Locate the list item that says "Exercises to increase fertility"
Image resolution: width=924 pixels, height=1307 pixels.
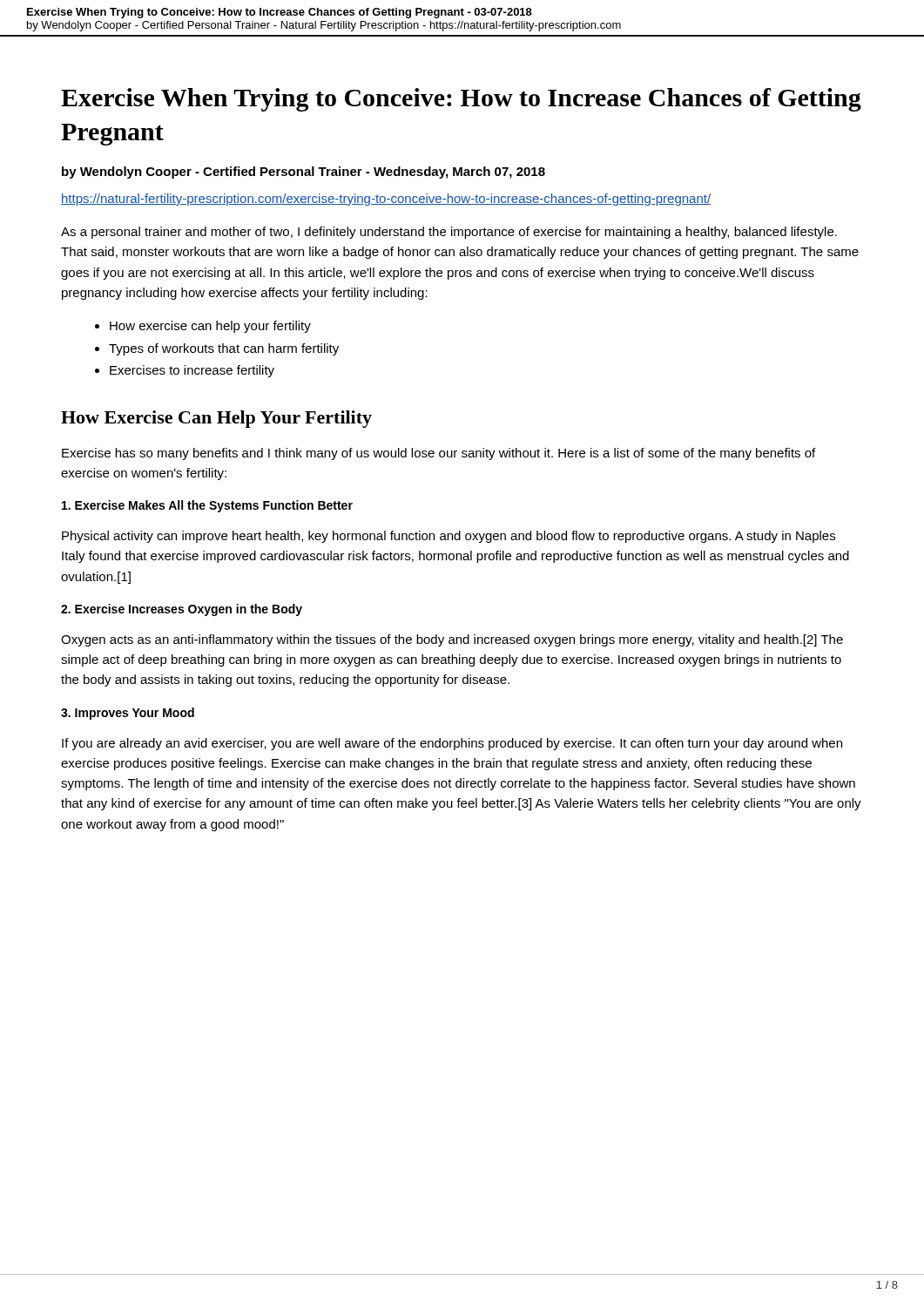[192, 370]
